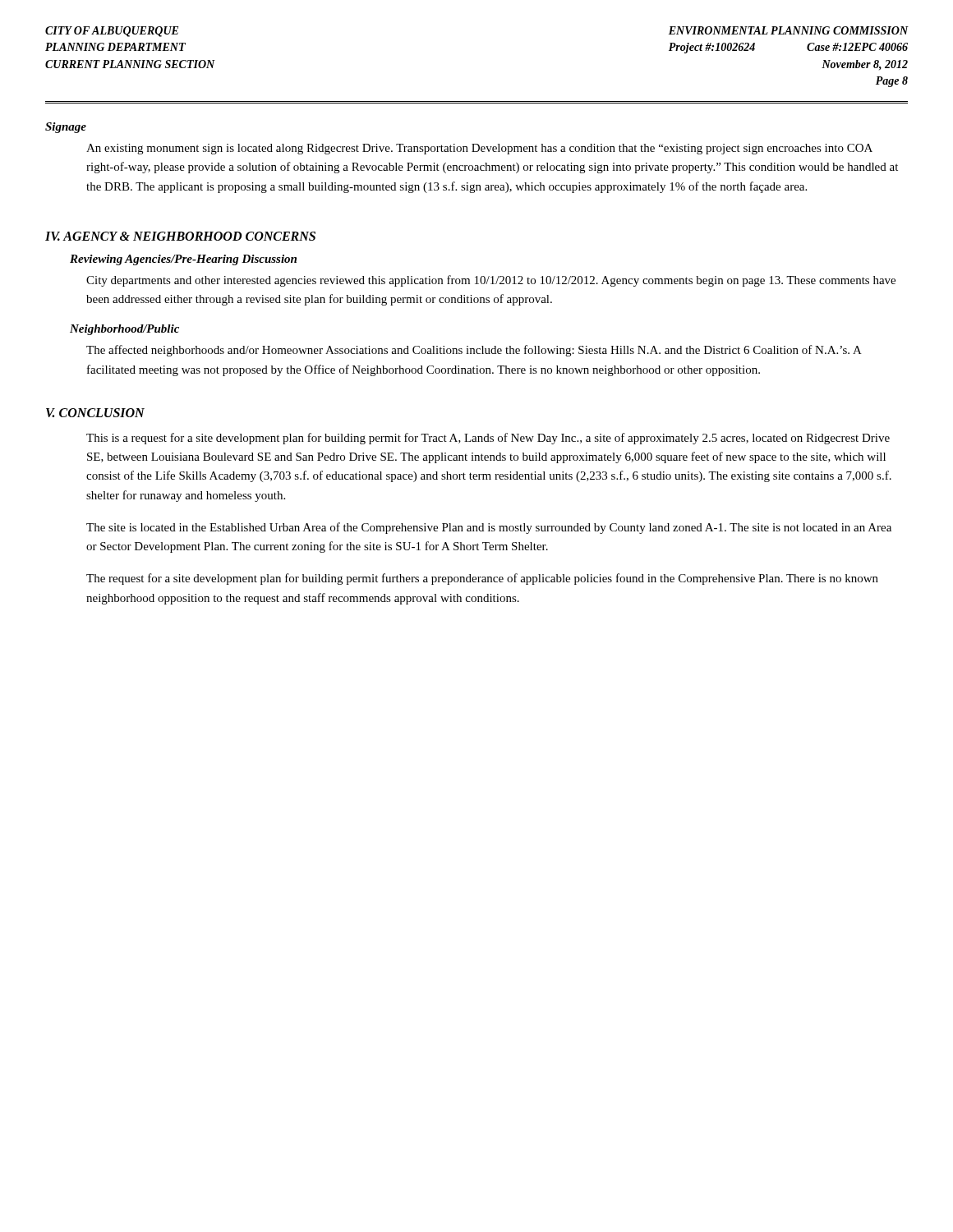
Task: Locate the text block starting "The affected neighborhoods and/or Homeowner Associations and"
Action: pyautogui.click(x=493, y=360)
